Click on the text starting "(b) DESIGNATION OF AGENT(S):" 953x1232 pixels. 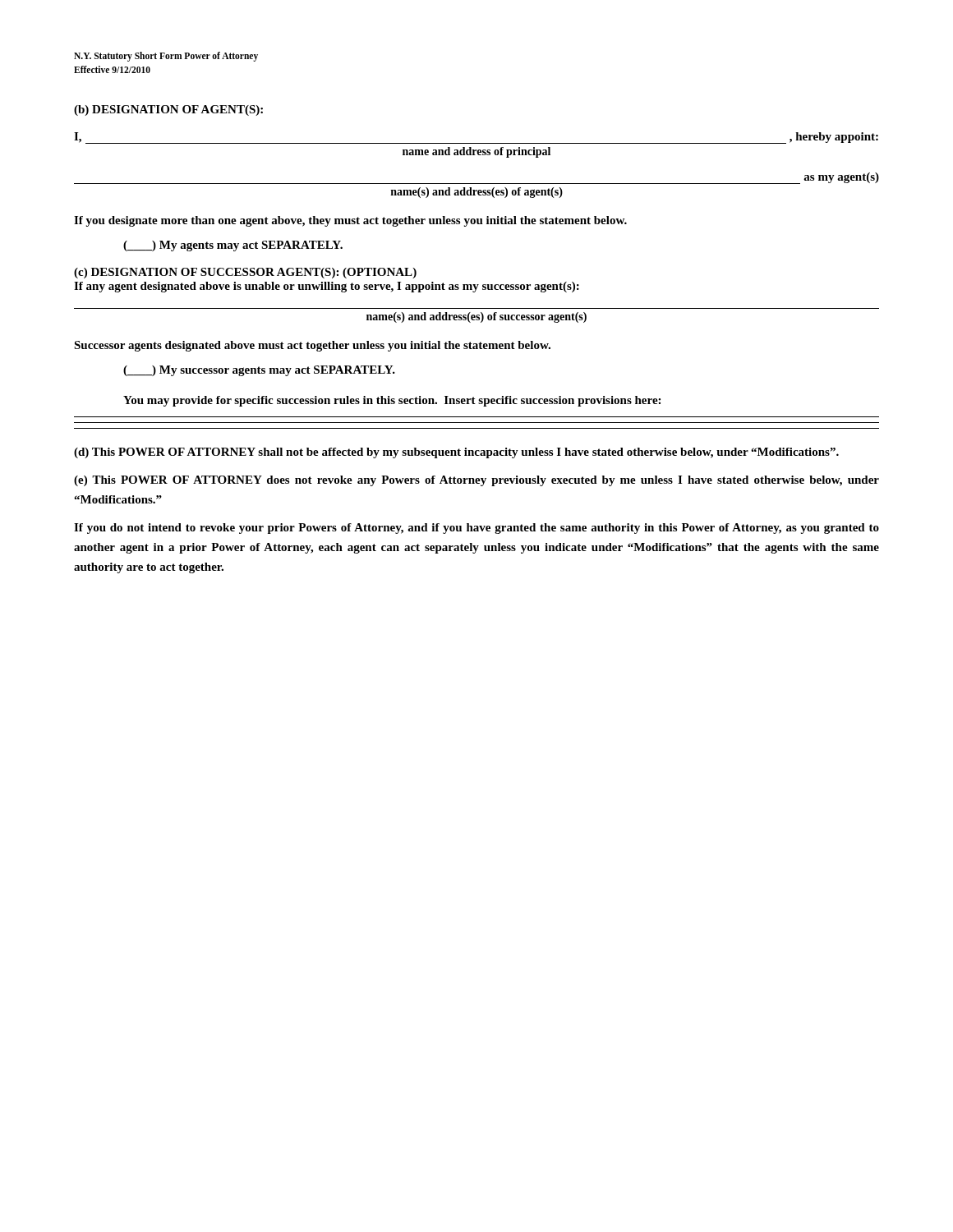(169, 109)
